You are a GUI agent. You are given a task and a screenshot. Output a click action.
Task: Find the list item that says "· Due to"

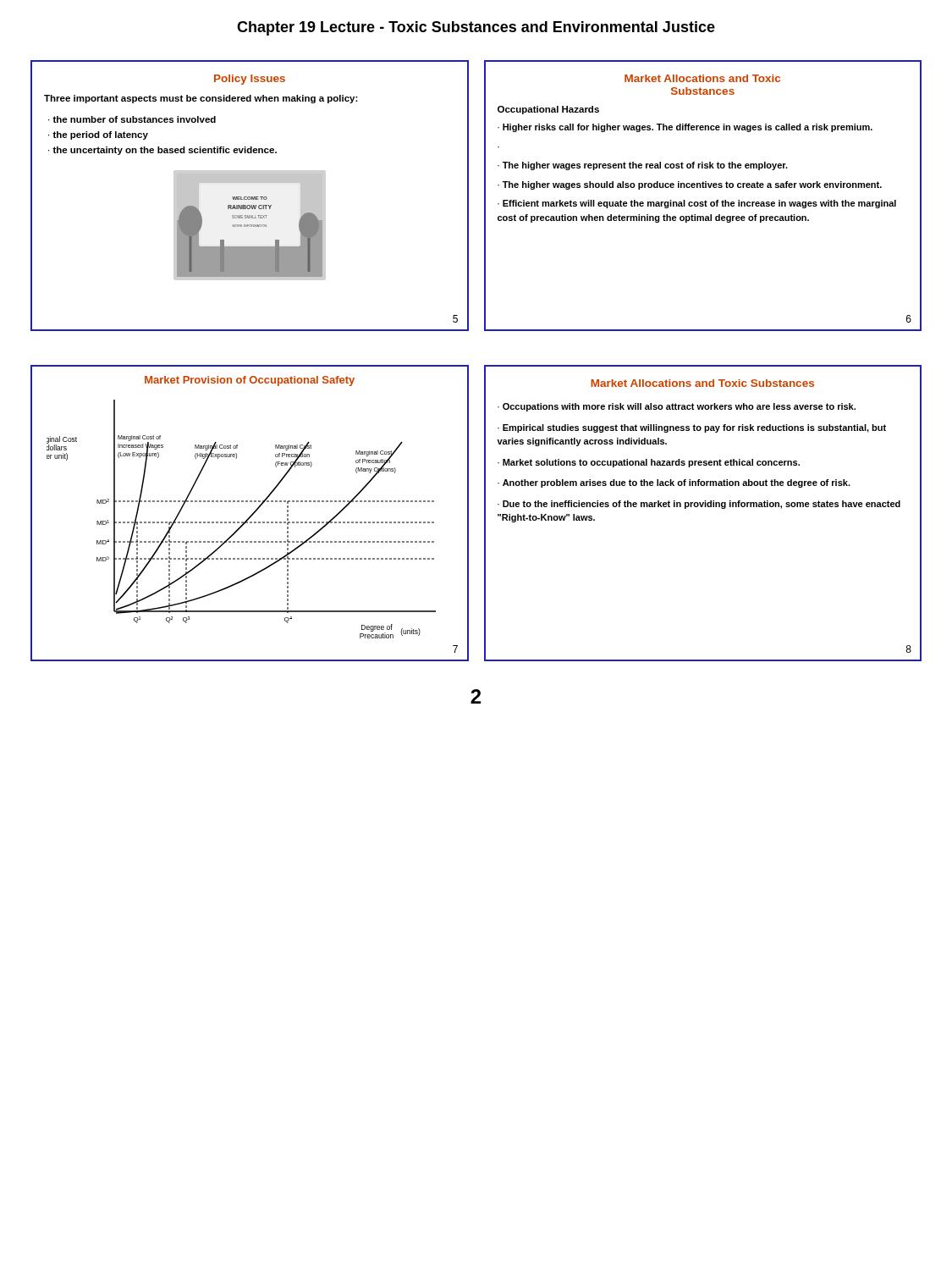(x=699, y=510)
